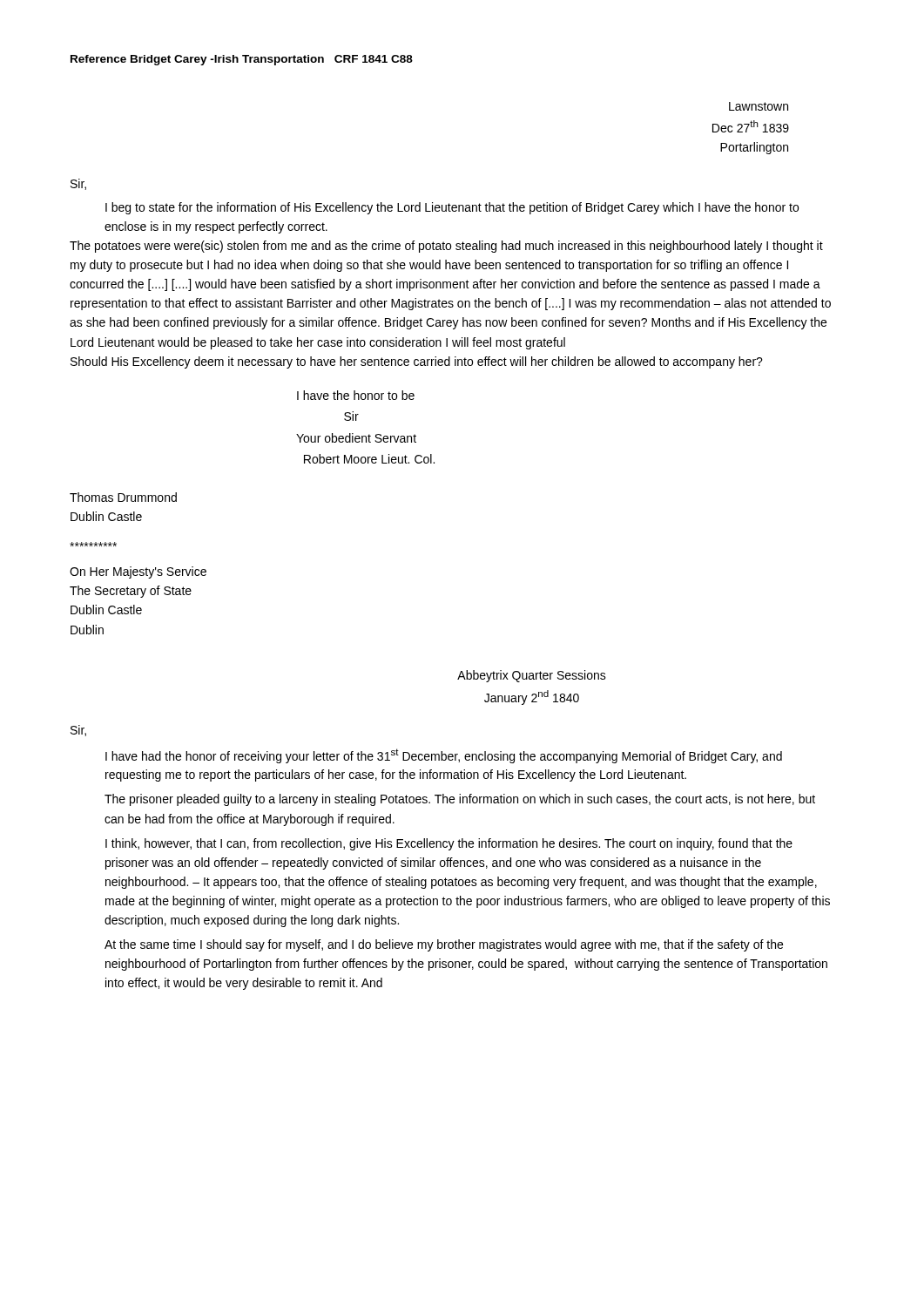Locate the text block that says "I have the honor to be"
Screen dimensions: 1307x924
pyautogui.click(x=366, y=427)
